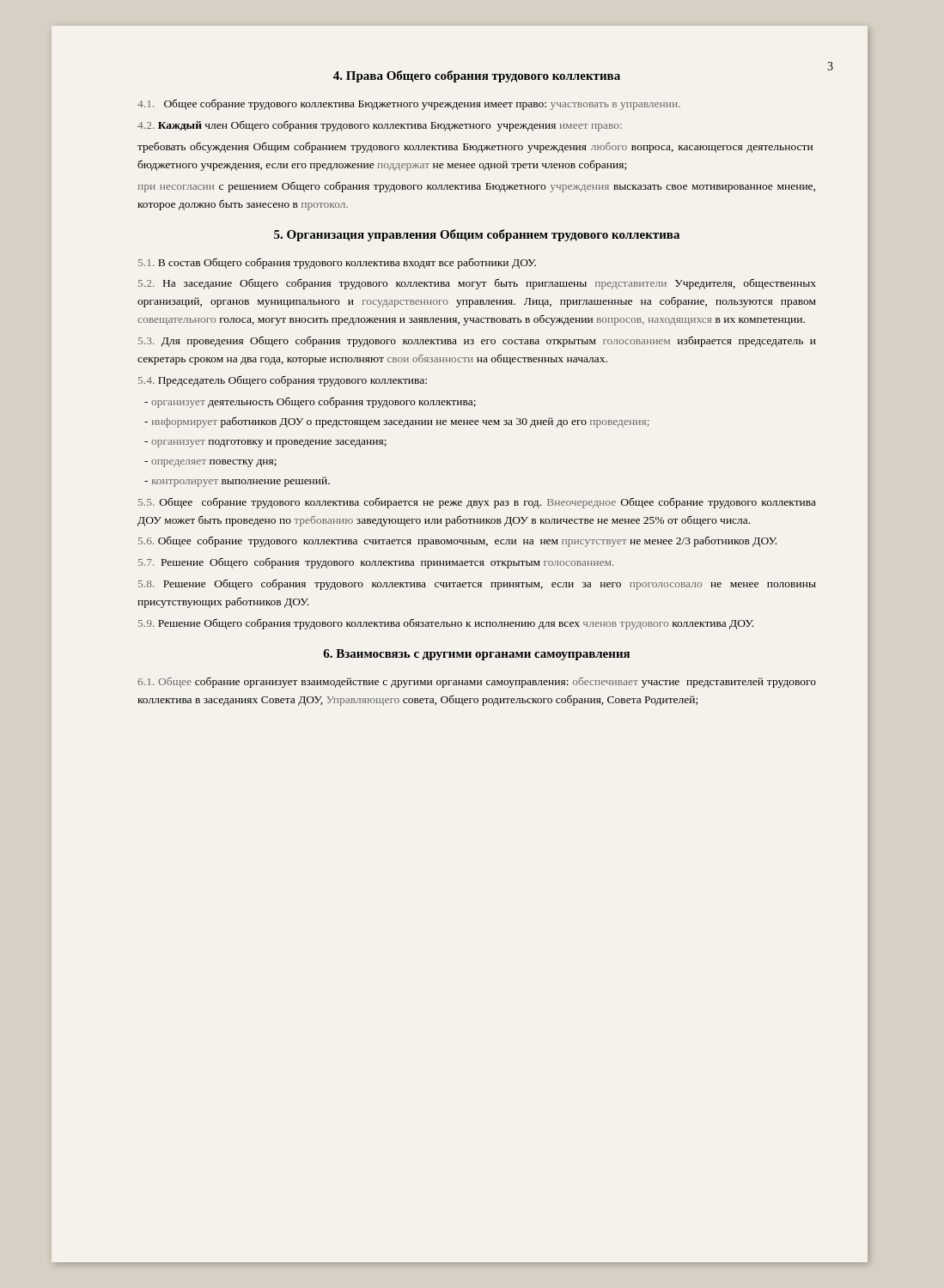This screenshot has width=944, height=1288.
Task: Where is the passage that starts "1. Общее собрание трудового коллектива"?
Action: [477, 104]
